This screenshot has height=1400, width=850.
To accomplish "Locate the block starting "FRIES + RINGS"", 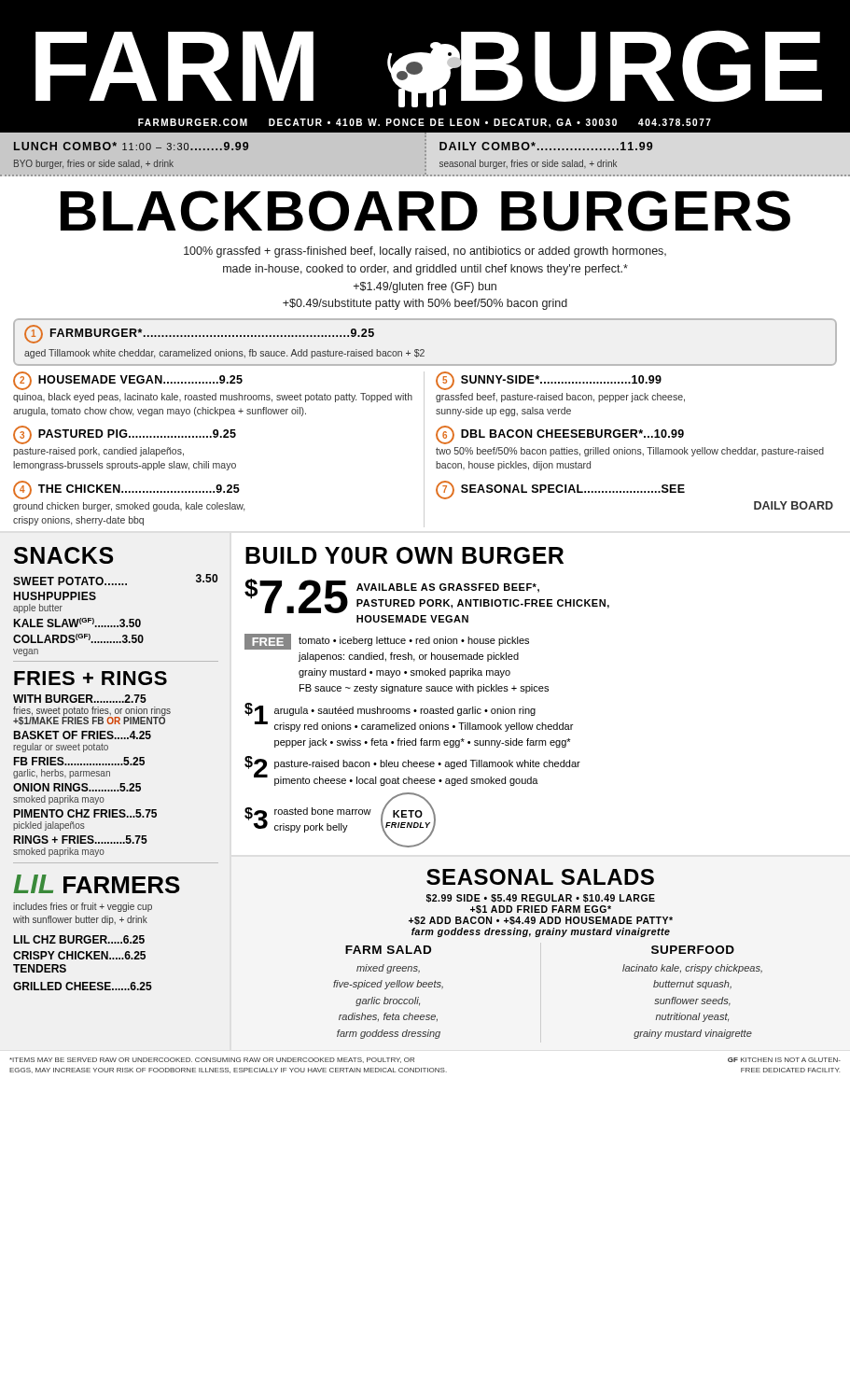I will [x=91, y=678].
